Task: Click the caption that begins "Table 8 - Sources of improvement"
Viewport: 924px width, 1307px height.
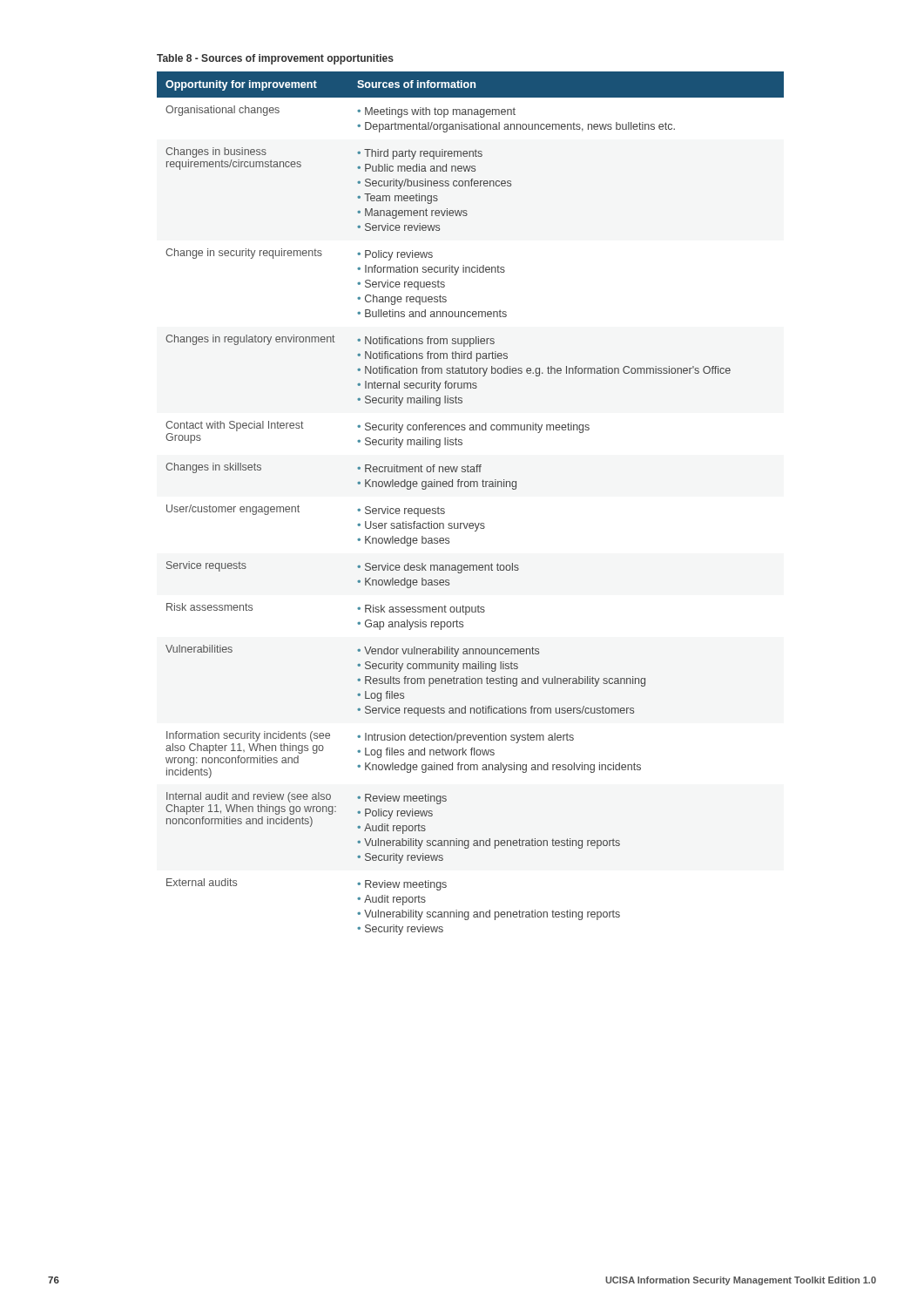Action: (275, 58)
